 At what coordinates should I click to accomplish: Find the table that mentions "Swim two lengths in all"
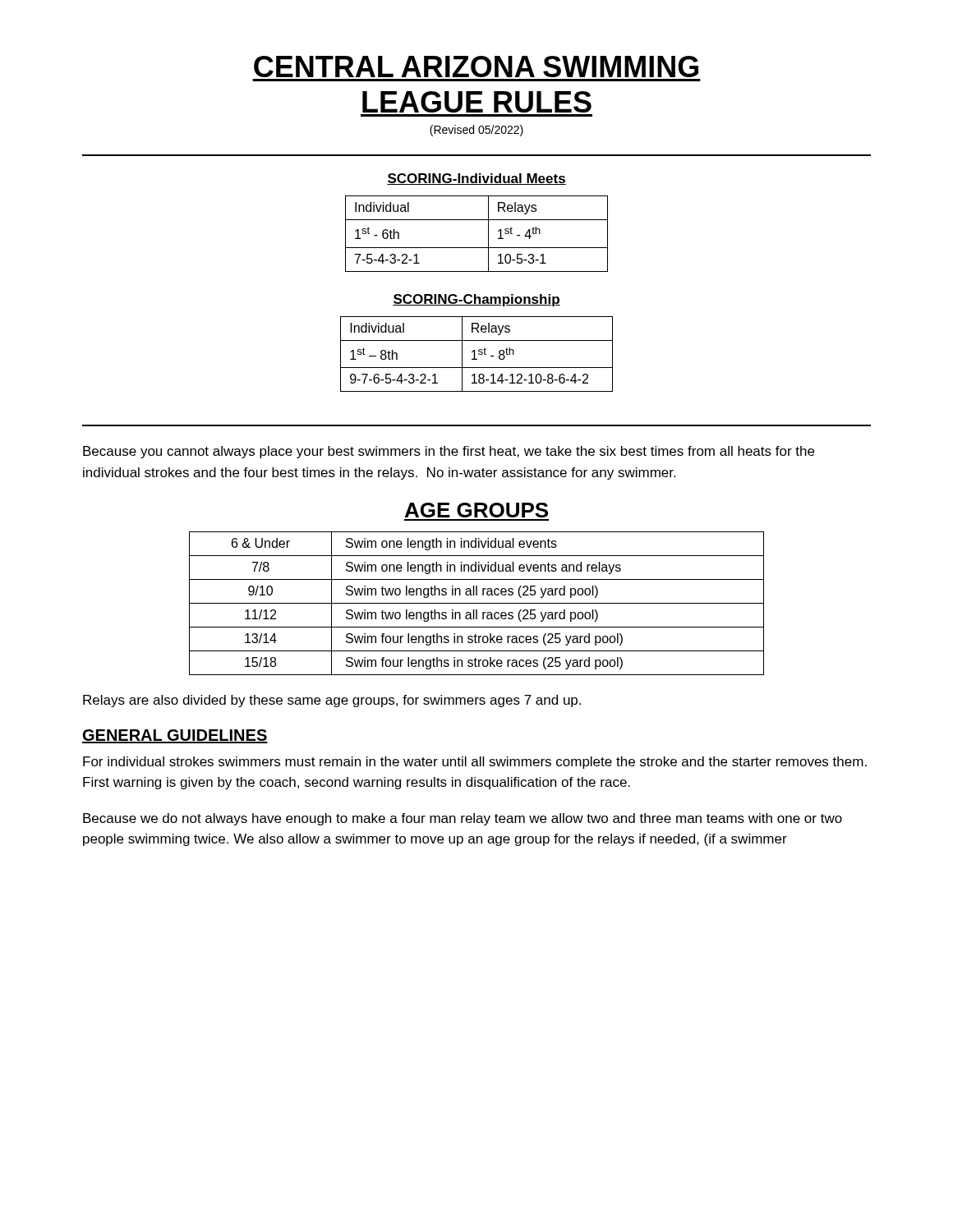(x=476, y=603)
